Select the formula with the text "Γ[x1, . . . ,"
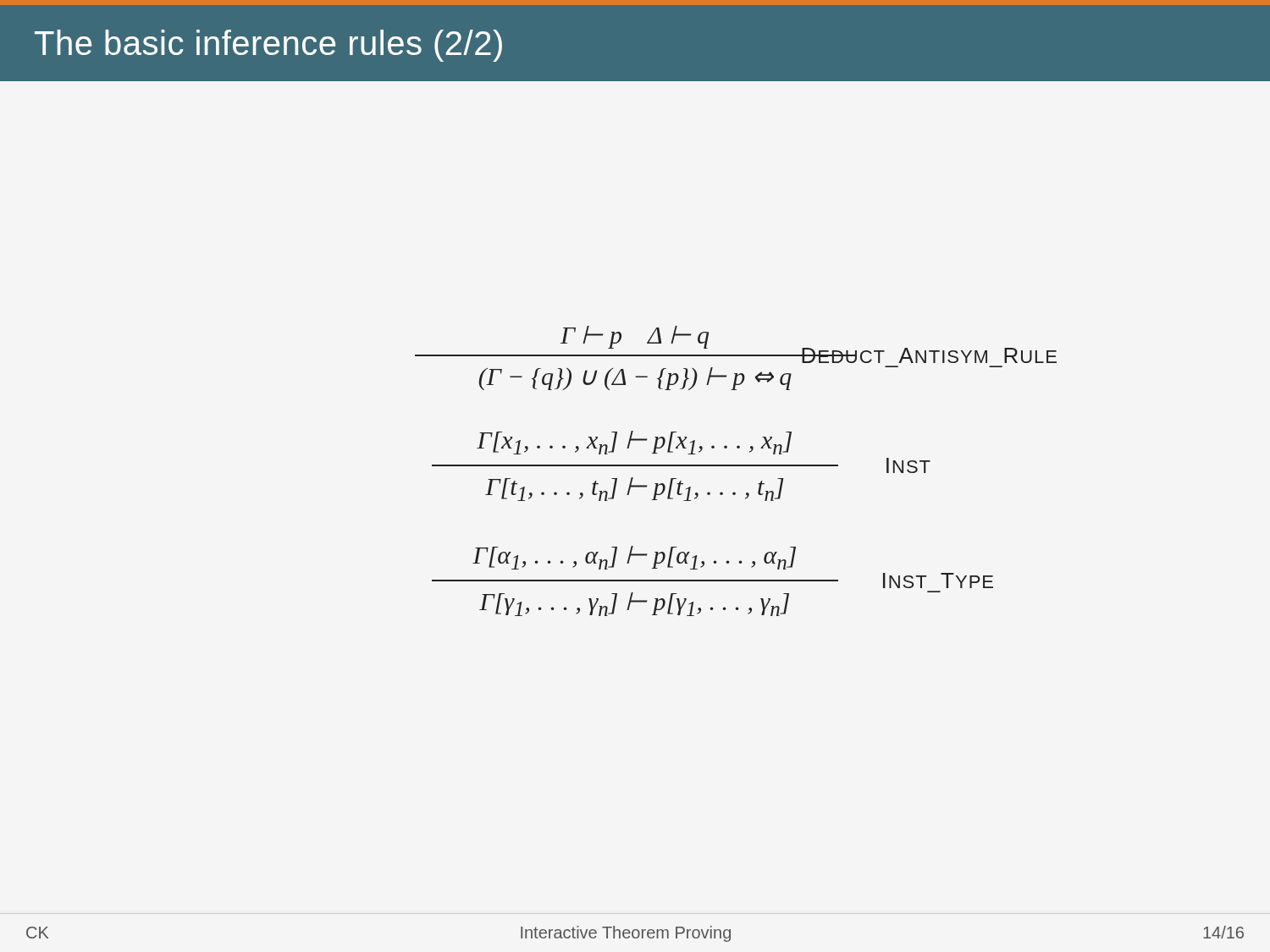The width and height of the screenshot is (1270, 952). click(x=635, y=465)
